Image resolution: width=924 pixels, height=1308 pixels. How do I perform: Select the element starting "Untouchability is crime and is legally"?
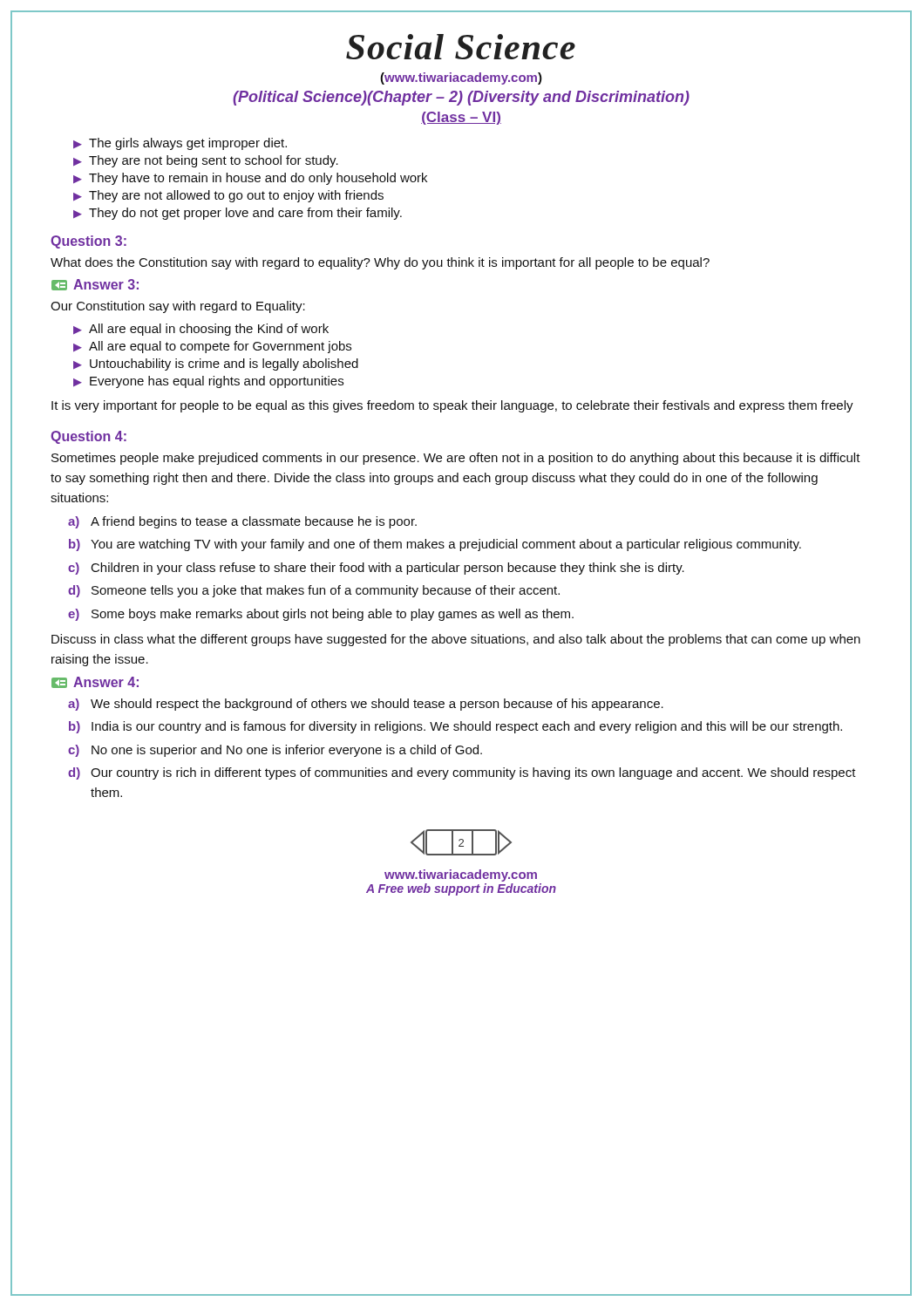point(224,363)
